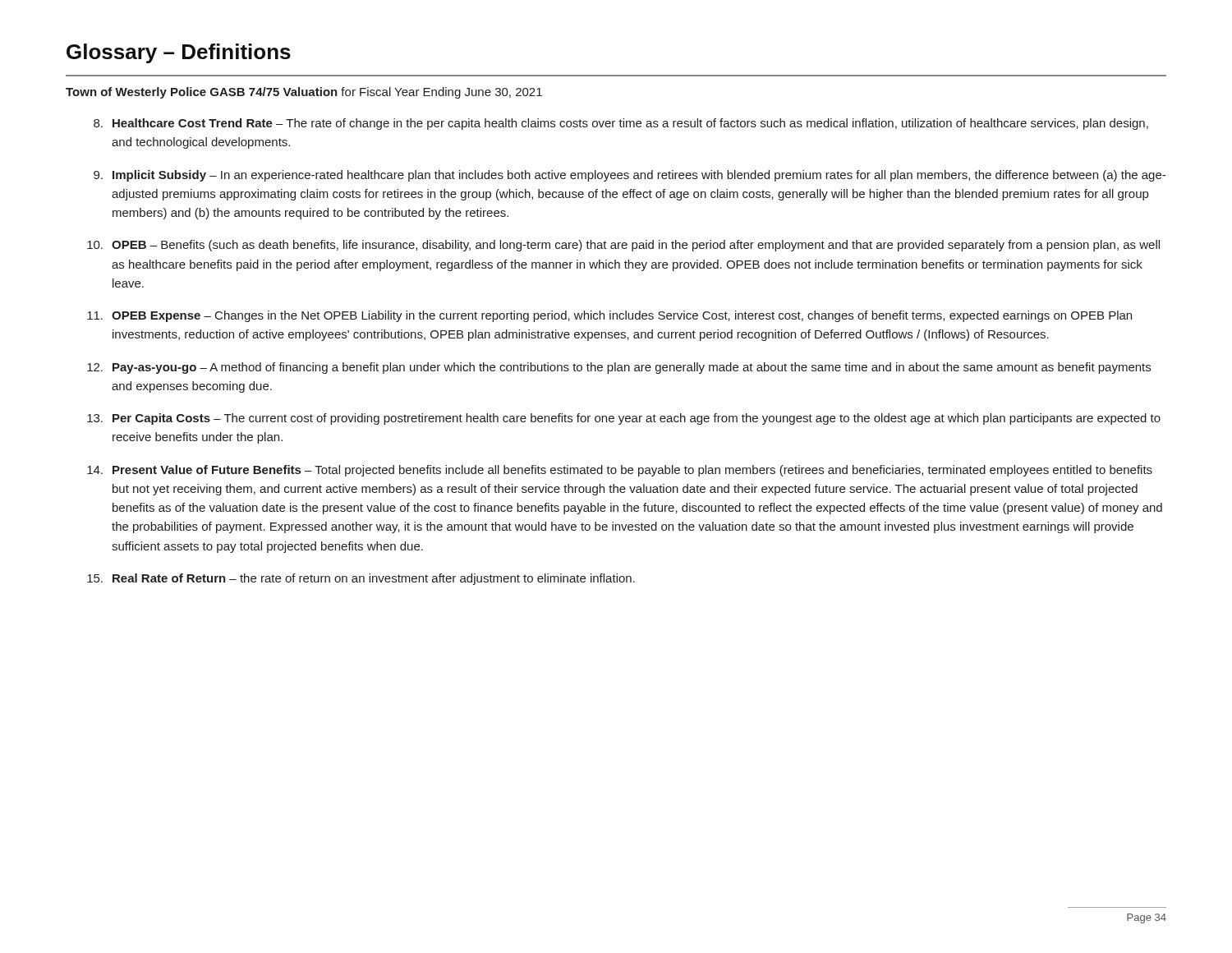Find the section header on this page that starts "Town of Westerly Police GASB 74/75"

coord(304,92)
